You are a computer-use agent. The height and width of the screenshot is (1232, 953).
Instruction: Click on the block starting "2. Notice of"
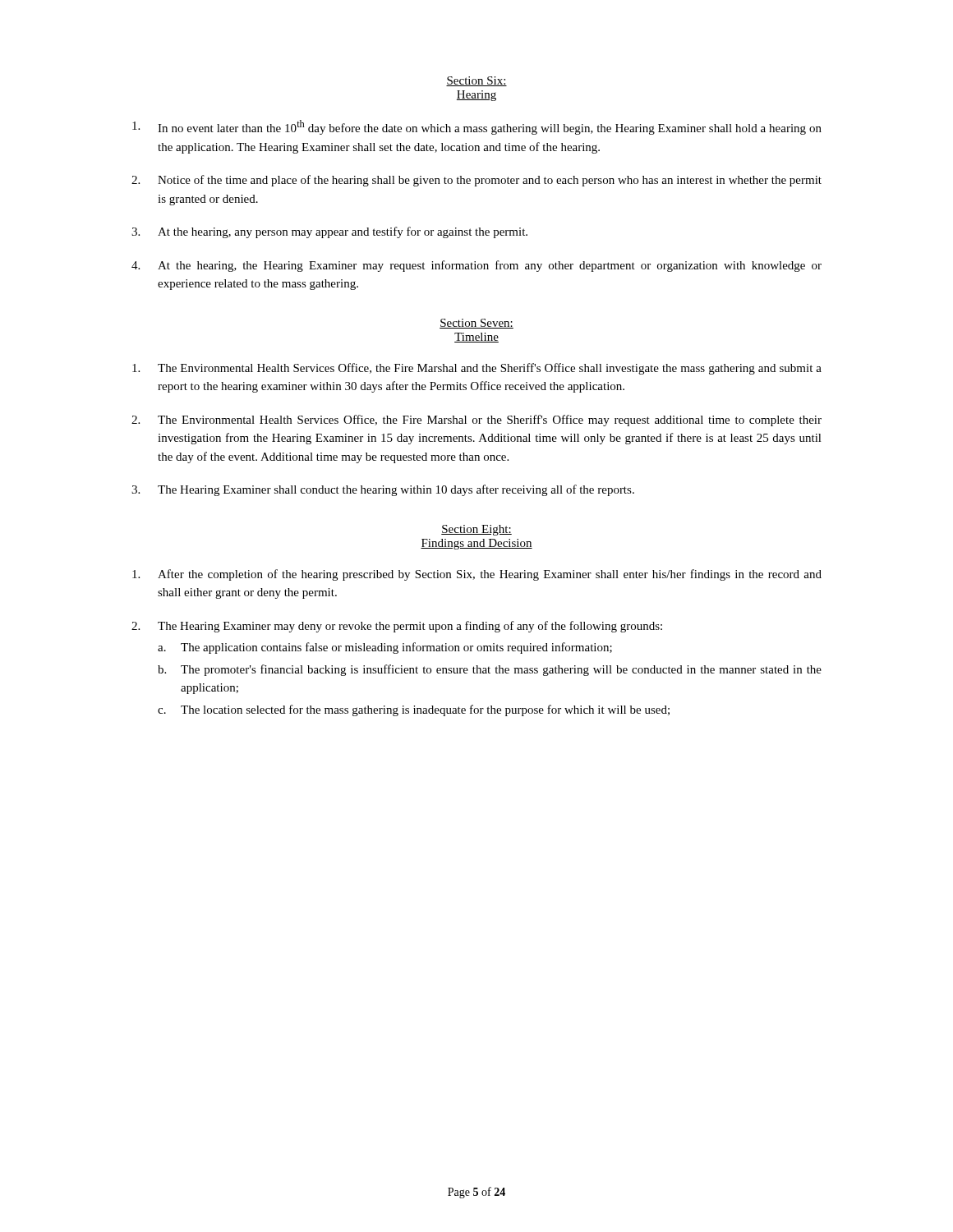pyautogui.click(x=476, y=189)
